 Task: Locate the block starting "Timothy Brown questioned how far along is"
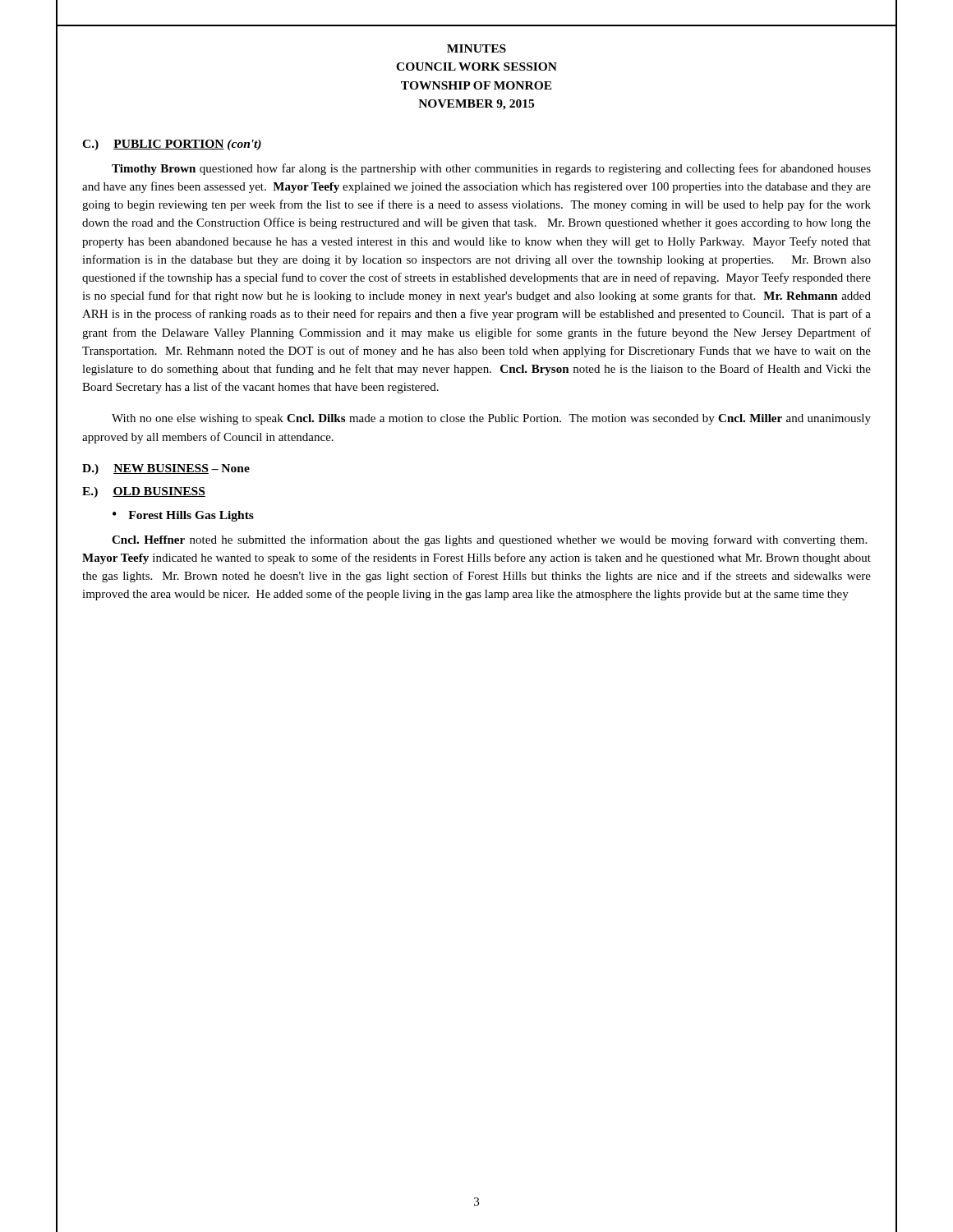coord(476,278)
